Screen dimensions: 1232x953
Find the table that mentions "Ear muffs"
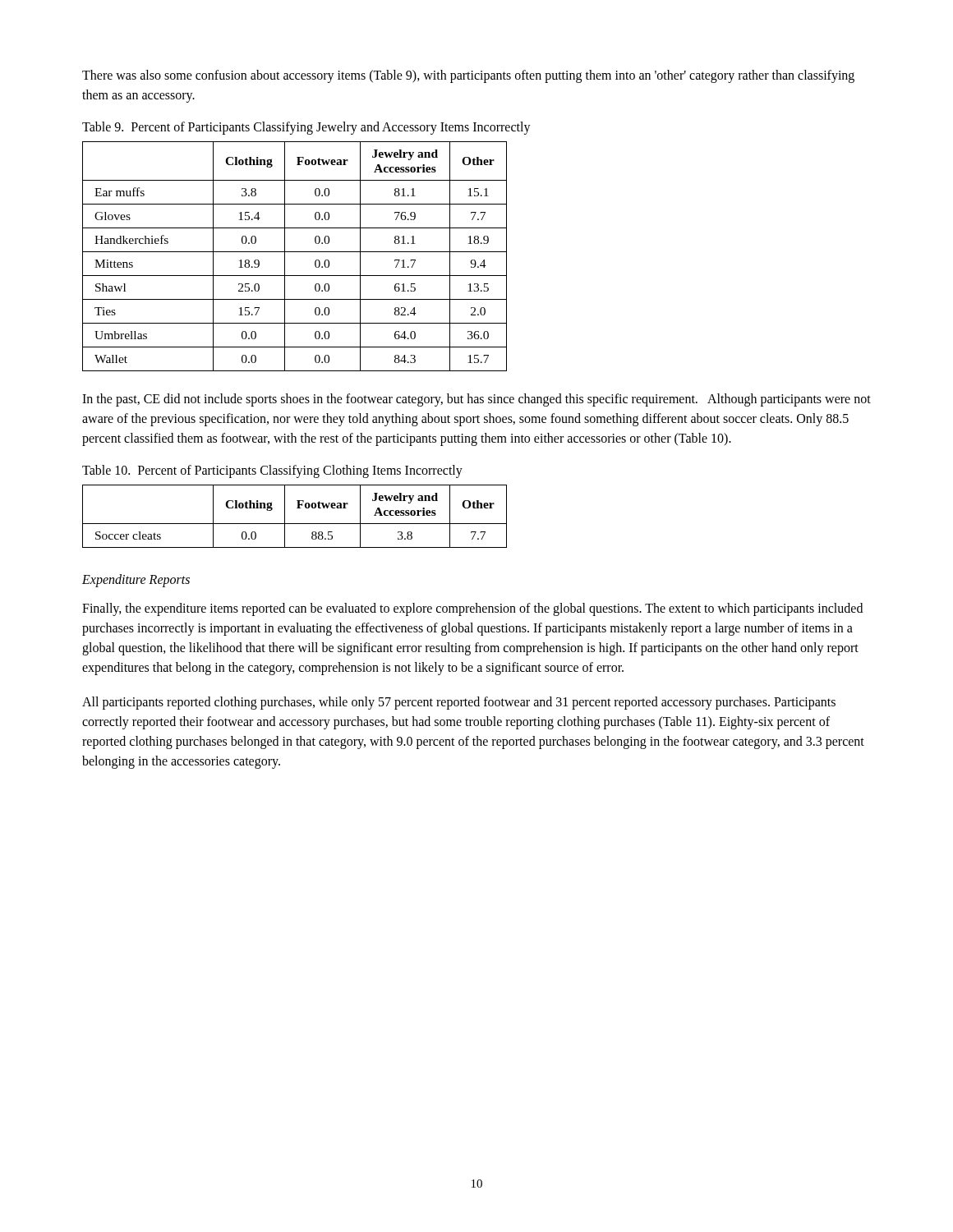[476, 256]
